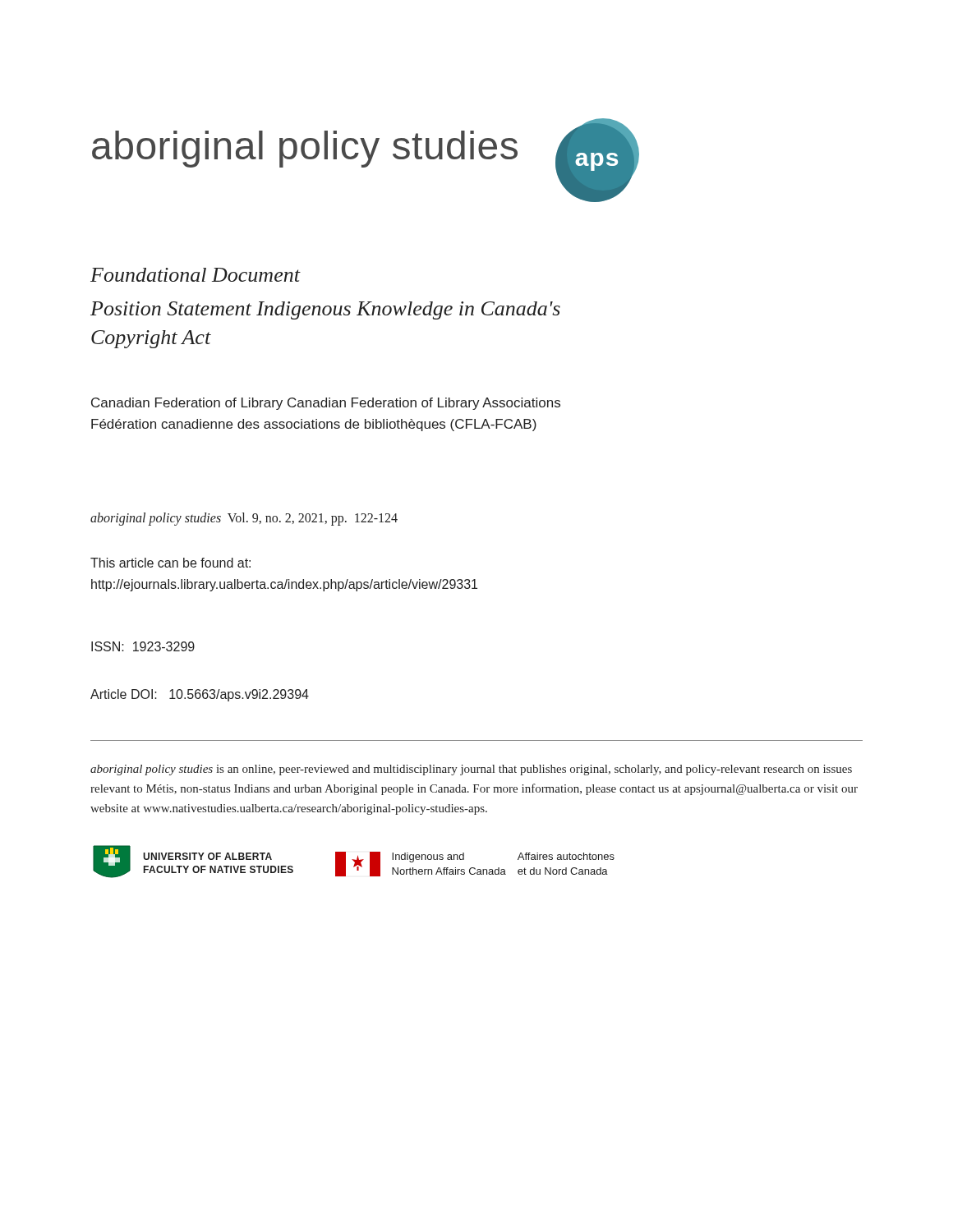Select the text block starting "aboriginal policy studies aps"
This screenshot has width=953, height=1232.
coord(366,160)
